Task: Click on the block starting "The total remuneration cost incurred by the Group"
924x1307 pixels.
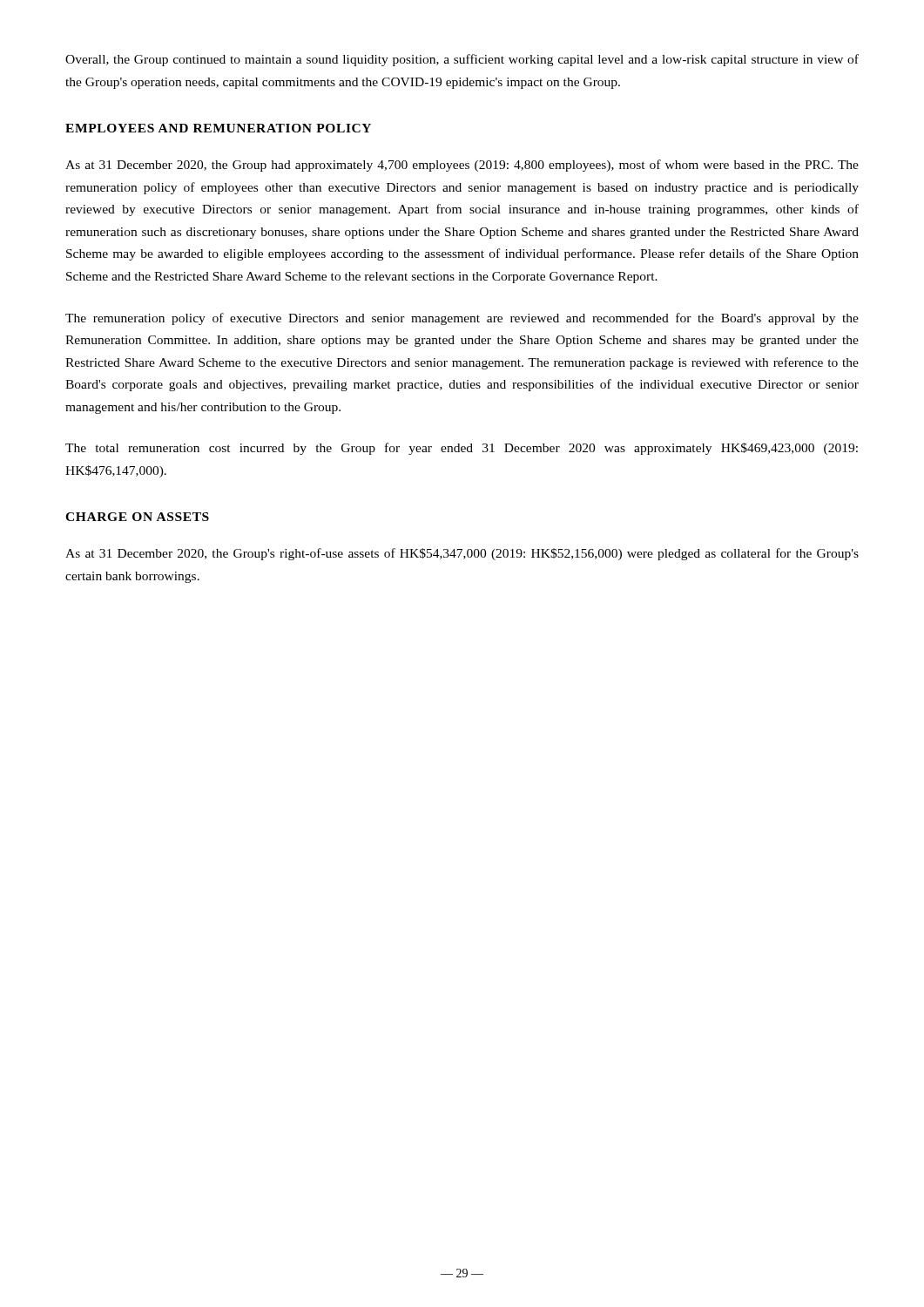Action: (462, 459)
